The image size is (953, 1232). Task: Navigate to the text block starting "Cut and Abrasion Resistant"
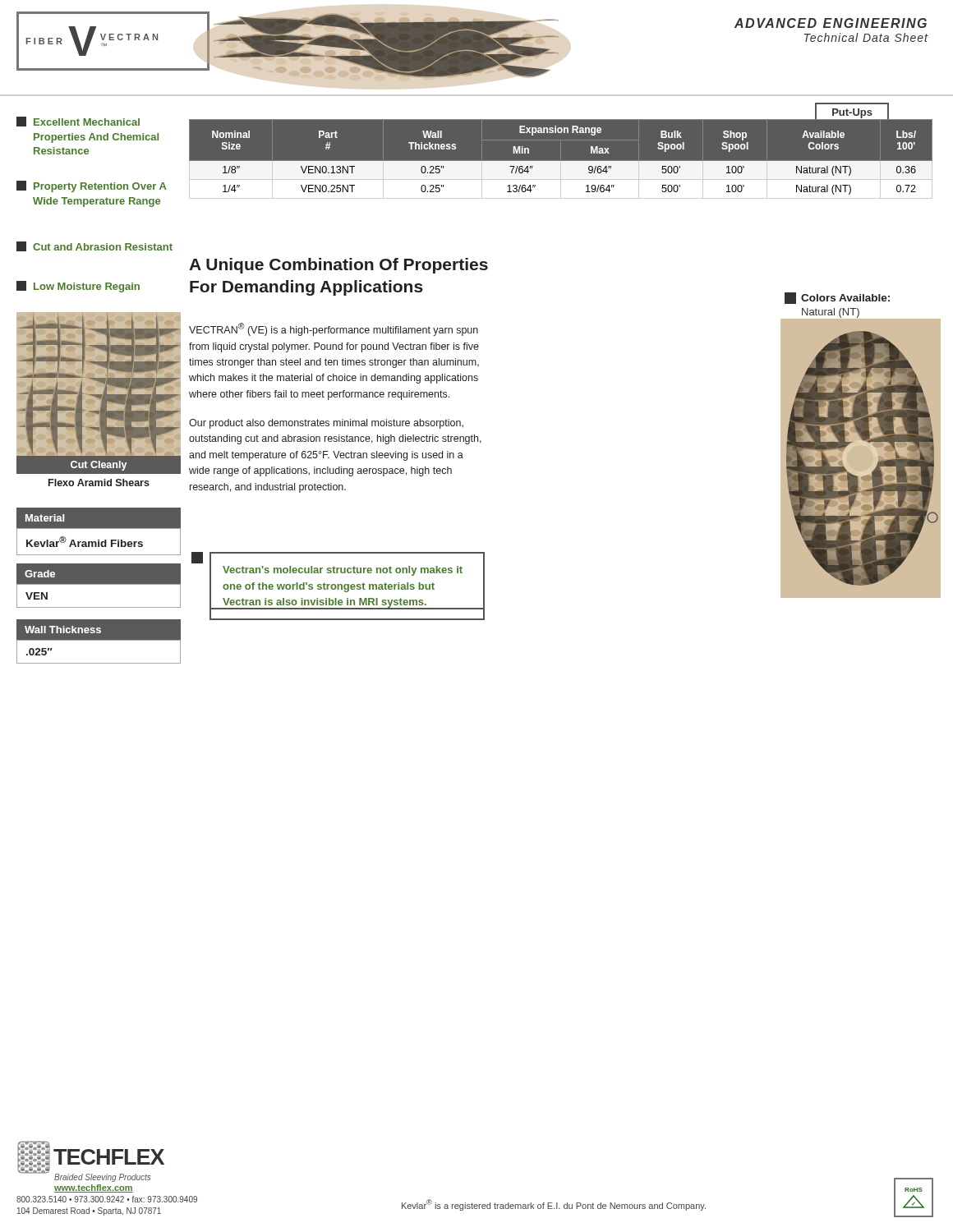tap(96, 247)
